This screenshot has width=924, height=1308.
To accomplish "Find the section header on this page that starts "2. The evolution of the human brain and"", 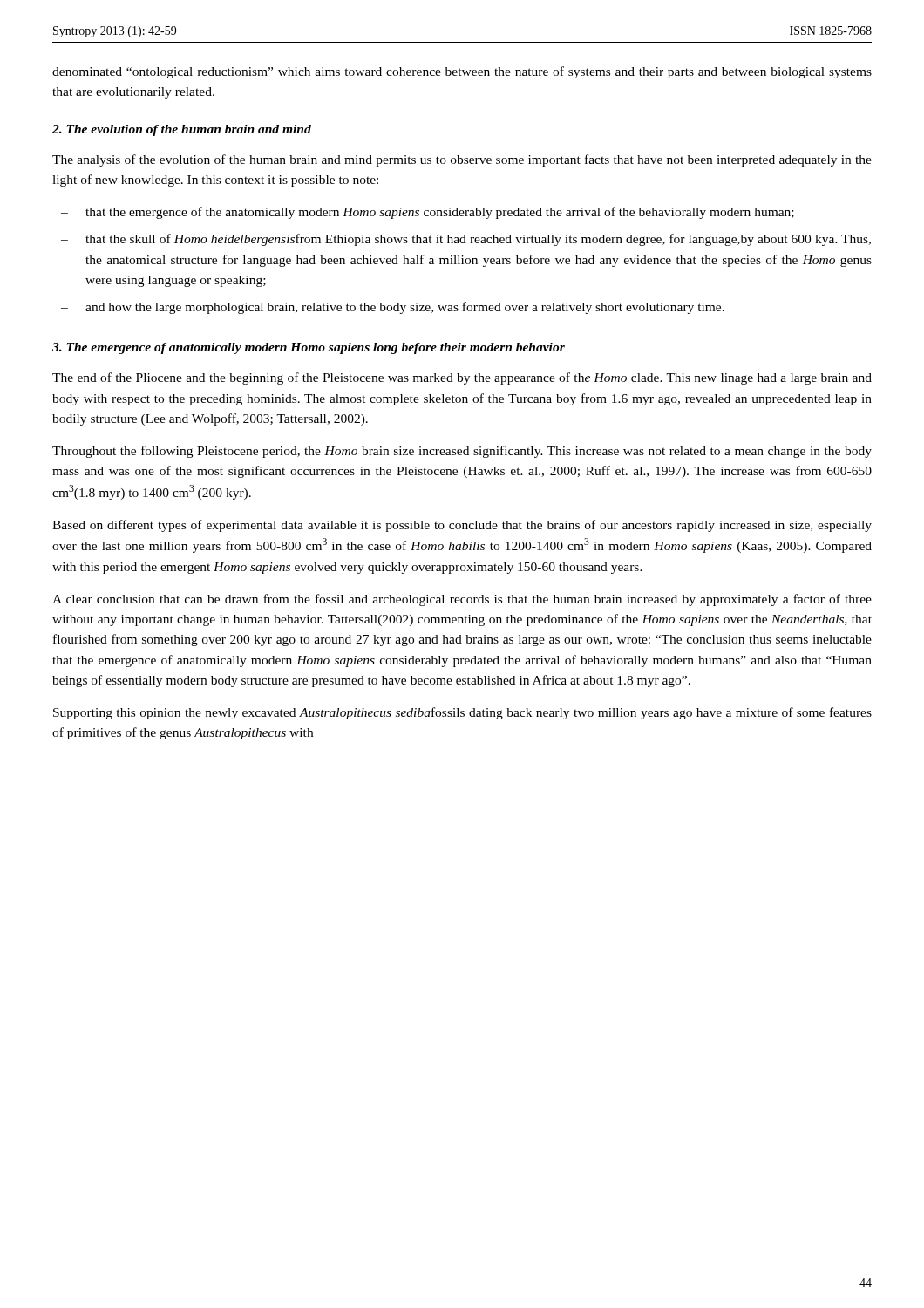I will (x=182, y=128).
